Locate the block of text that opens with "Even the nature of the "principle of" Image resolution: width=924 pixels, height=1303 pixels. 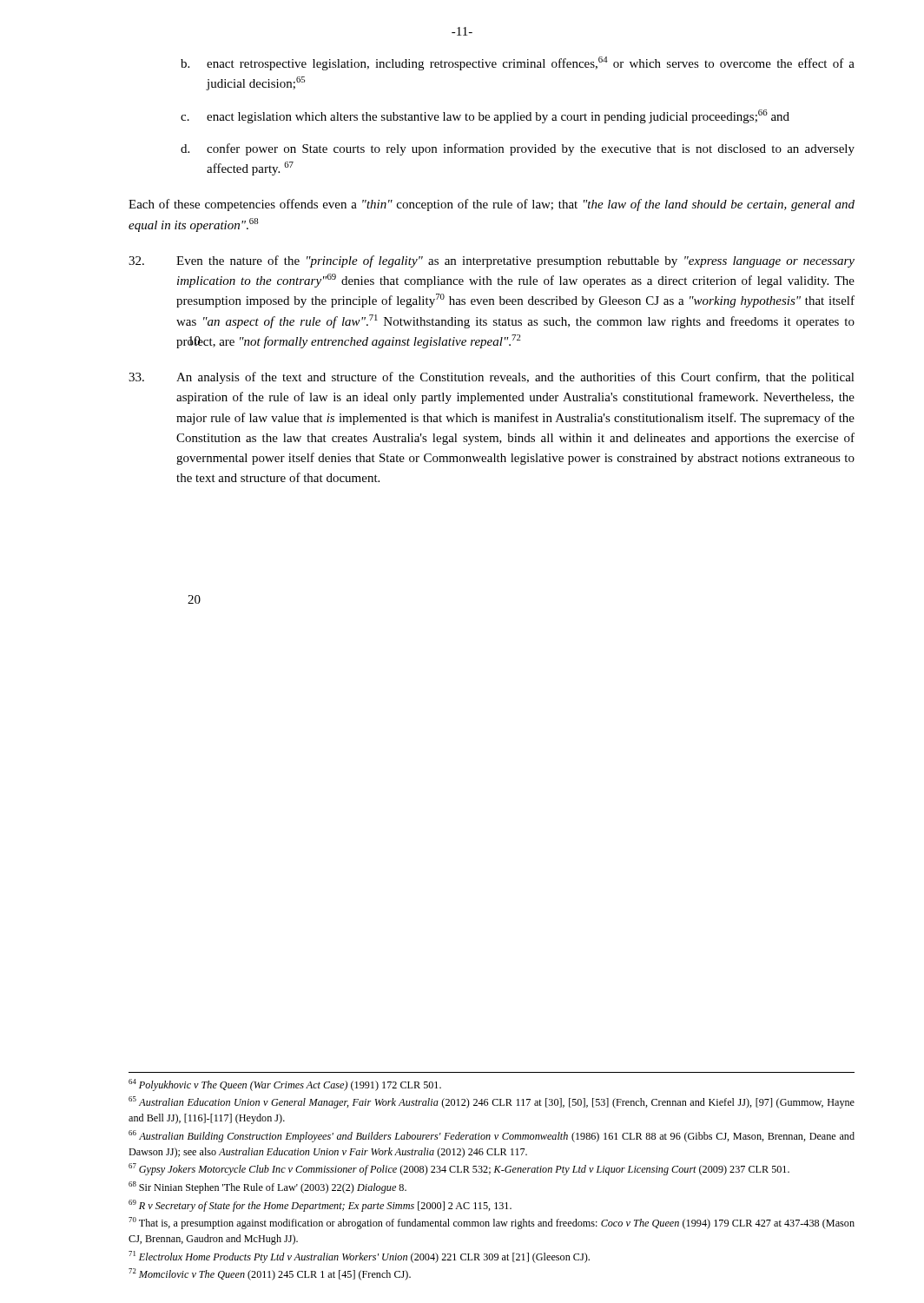tap(492, 301)
